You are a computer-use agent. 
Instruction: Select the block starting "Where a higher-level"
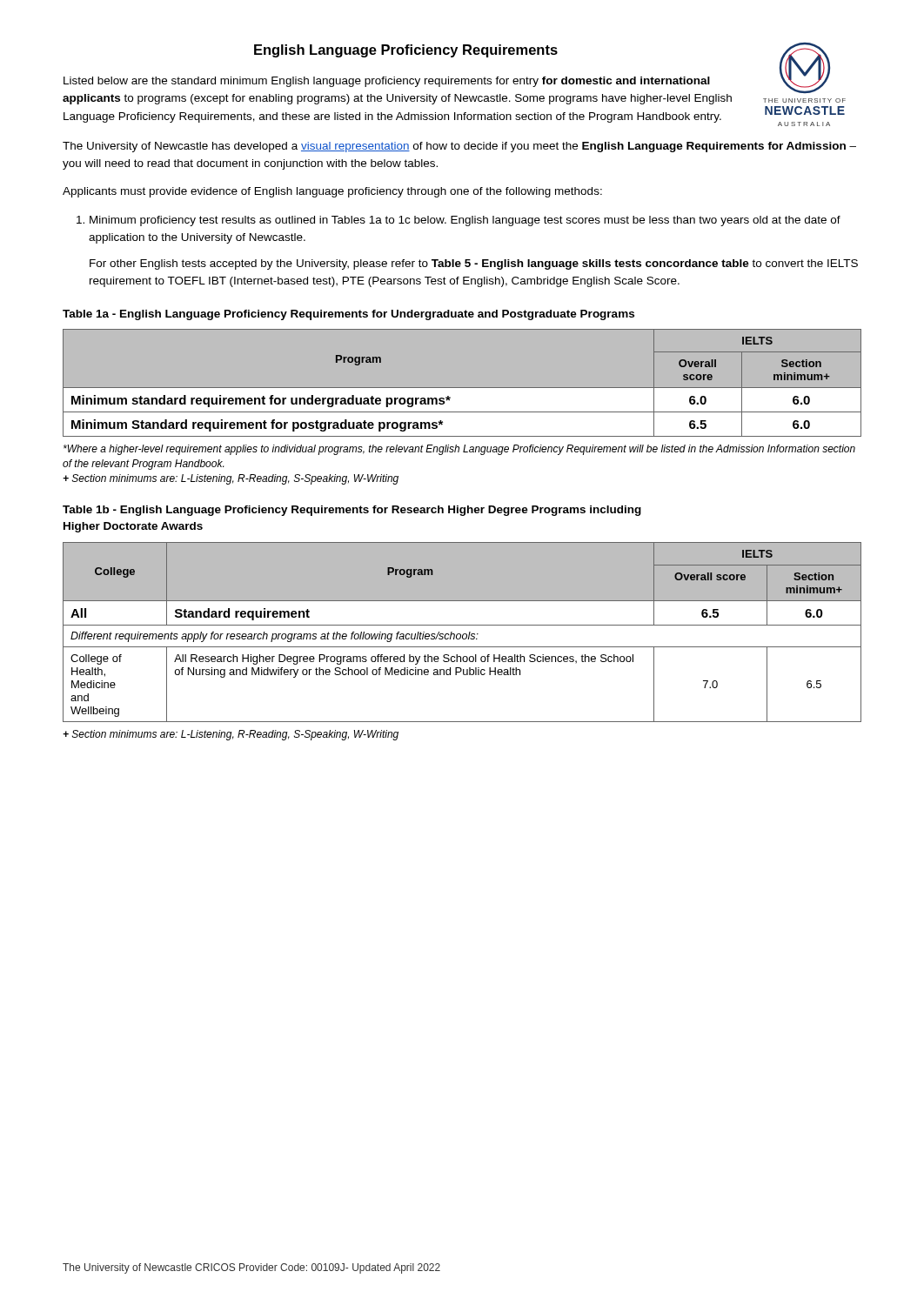459,450
